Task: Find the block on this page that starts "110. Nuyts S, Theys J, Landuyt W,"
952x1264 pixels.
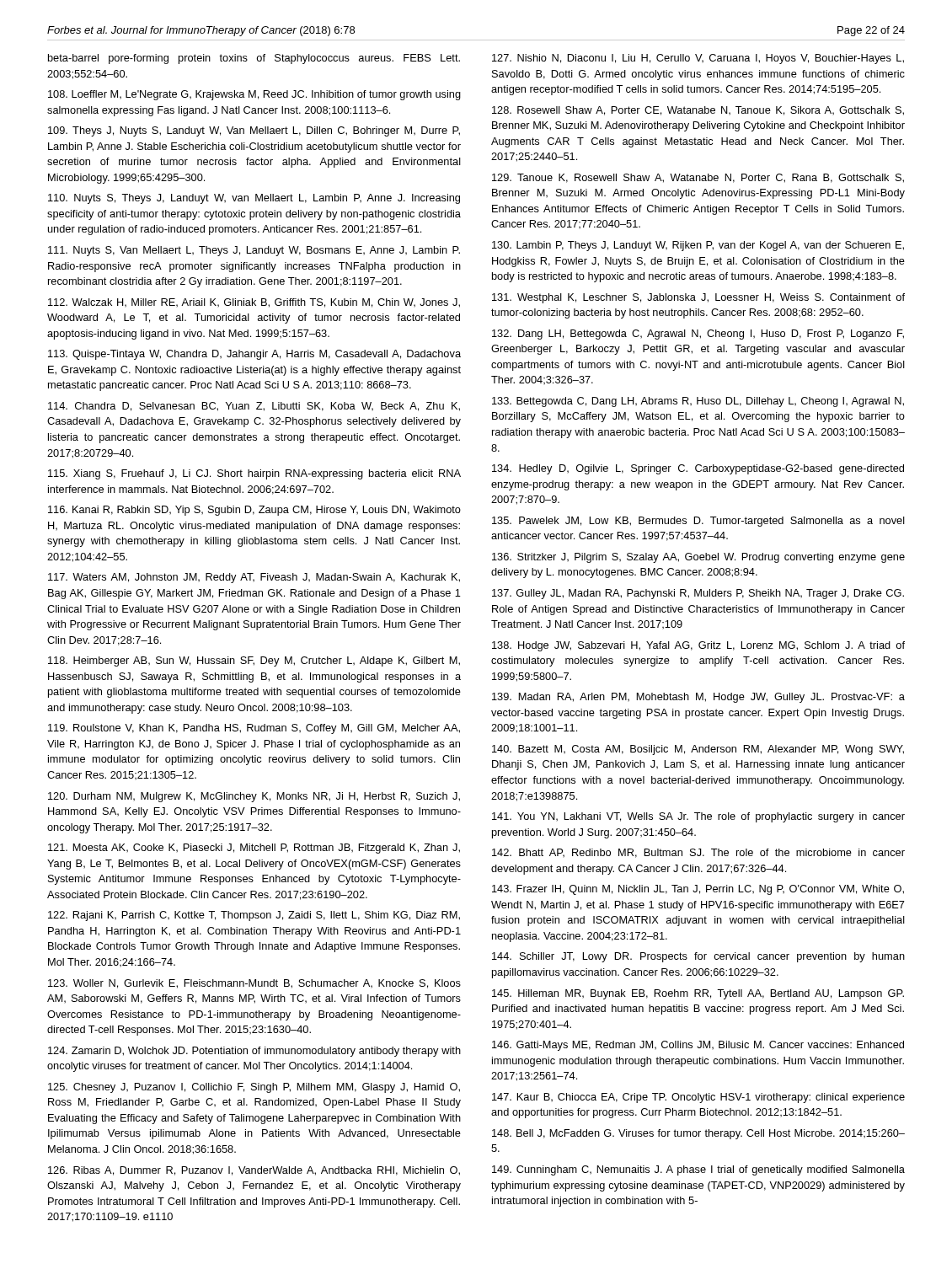Action: click(x=254, y=214)
